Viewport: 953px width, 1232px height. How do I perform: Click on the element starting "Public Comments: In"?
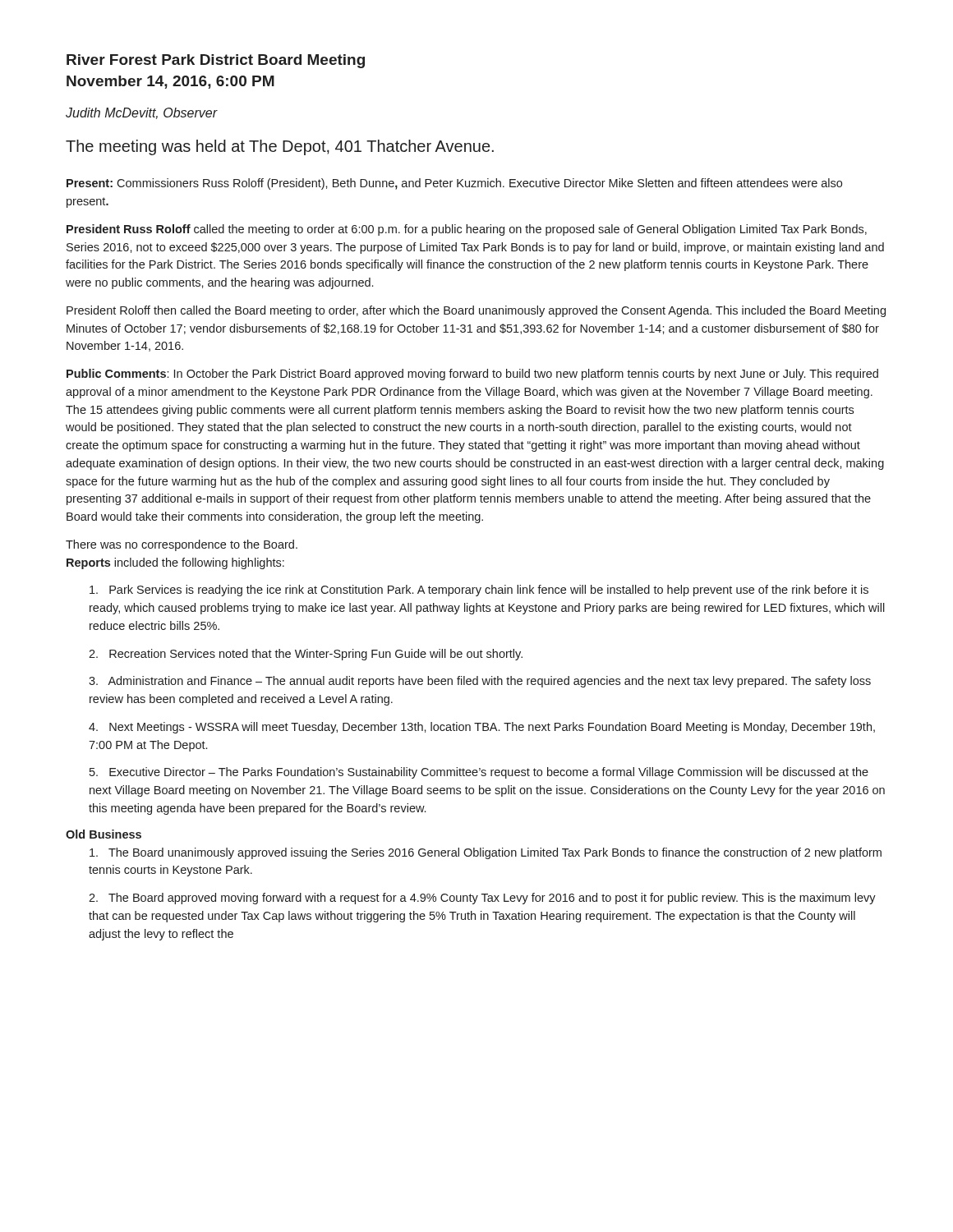click(475, 445)
